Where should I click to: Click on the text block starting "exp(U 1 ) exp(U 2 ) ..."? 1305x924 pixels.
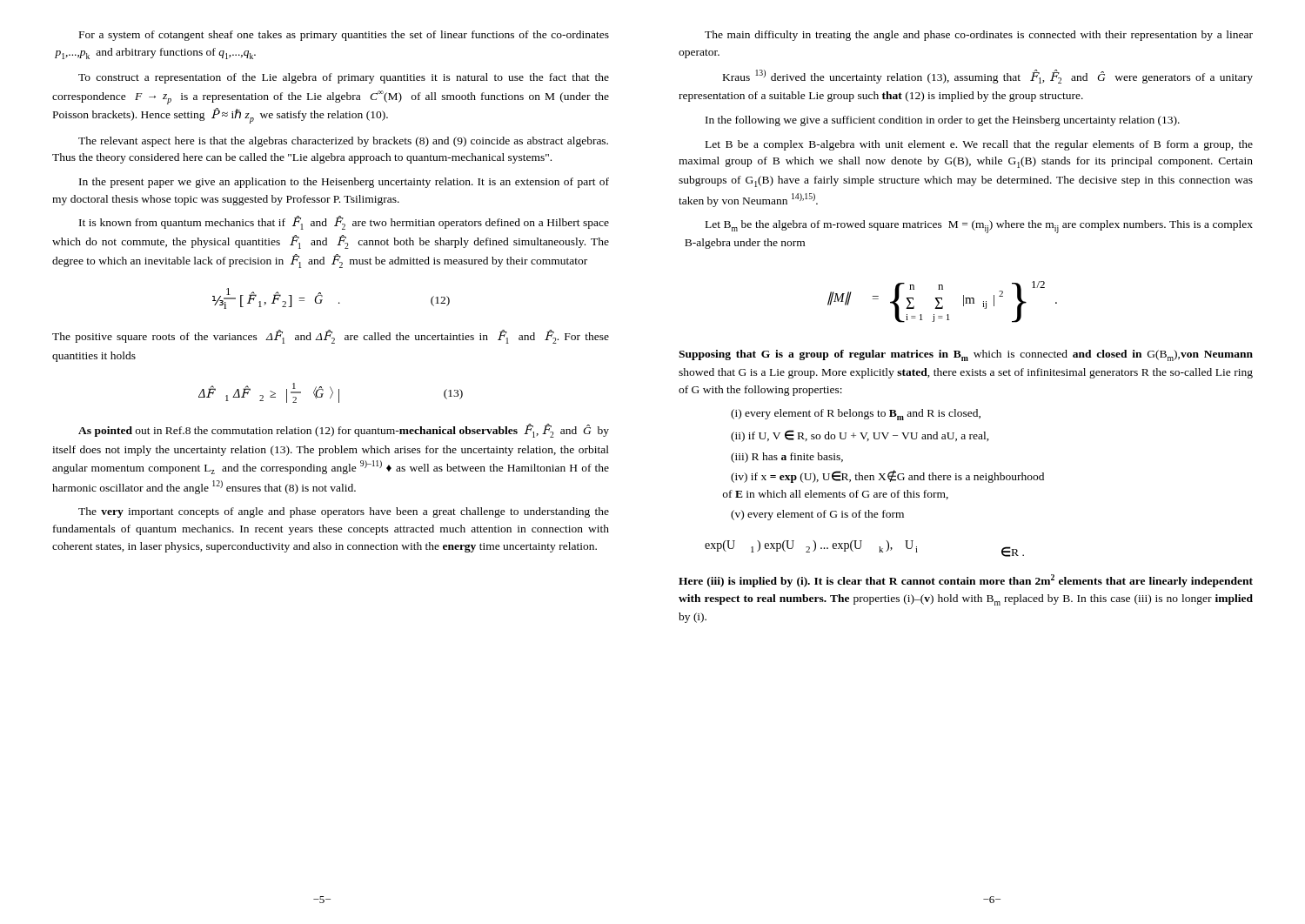click(815, 549)
